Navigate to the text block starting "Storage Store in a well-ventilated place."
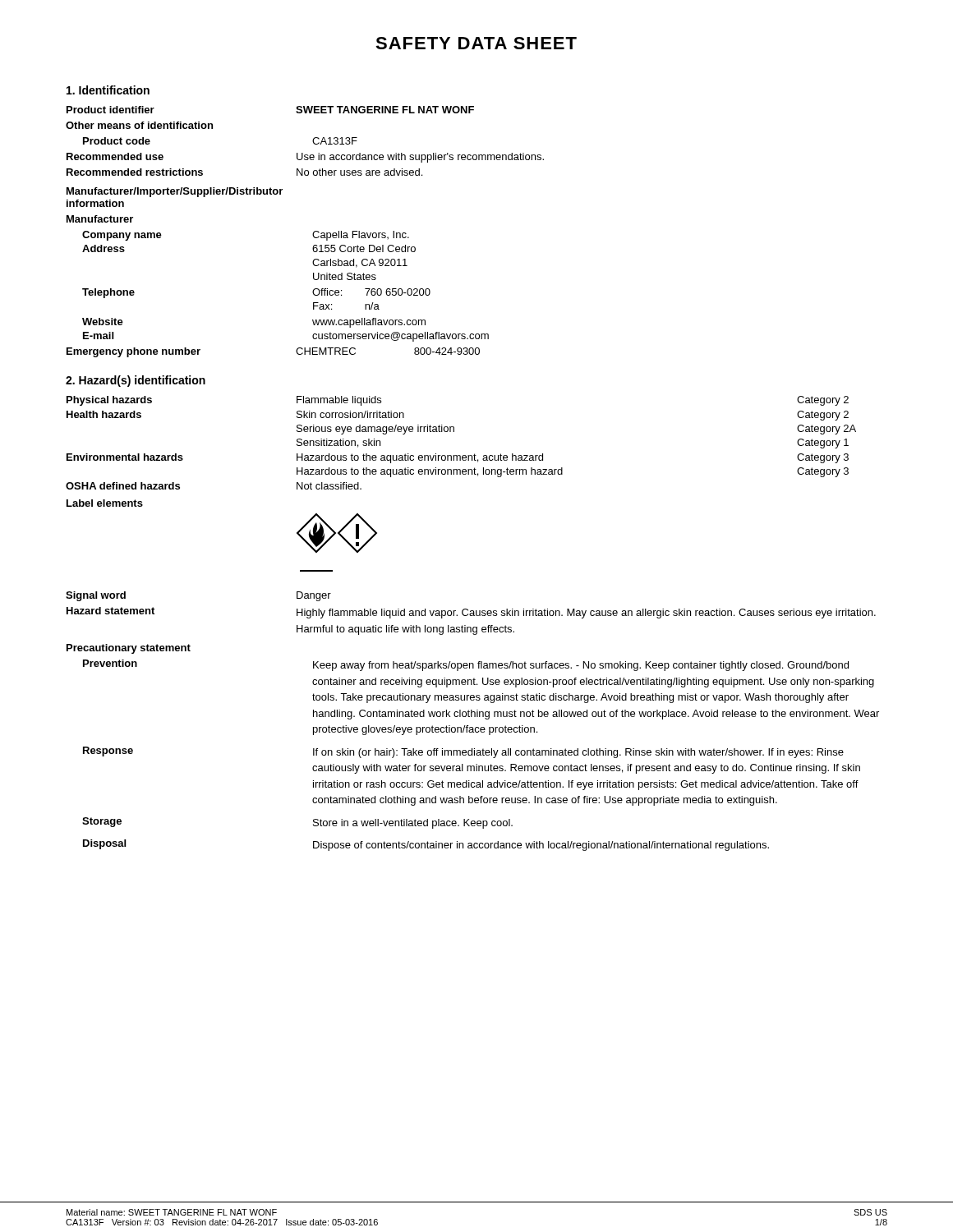This screenshot has width=953, height=1232. (x=476, y=822)
